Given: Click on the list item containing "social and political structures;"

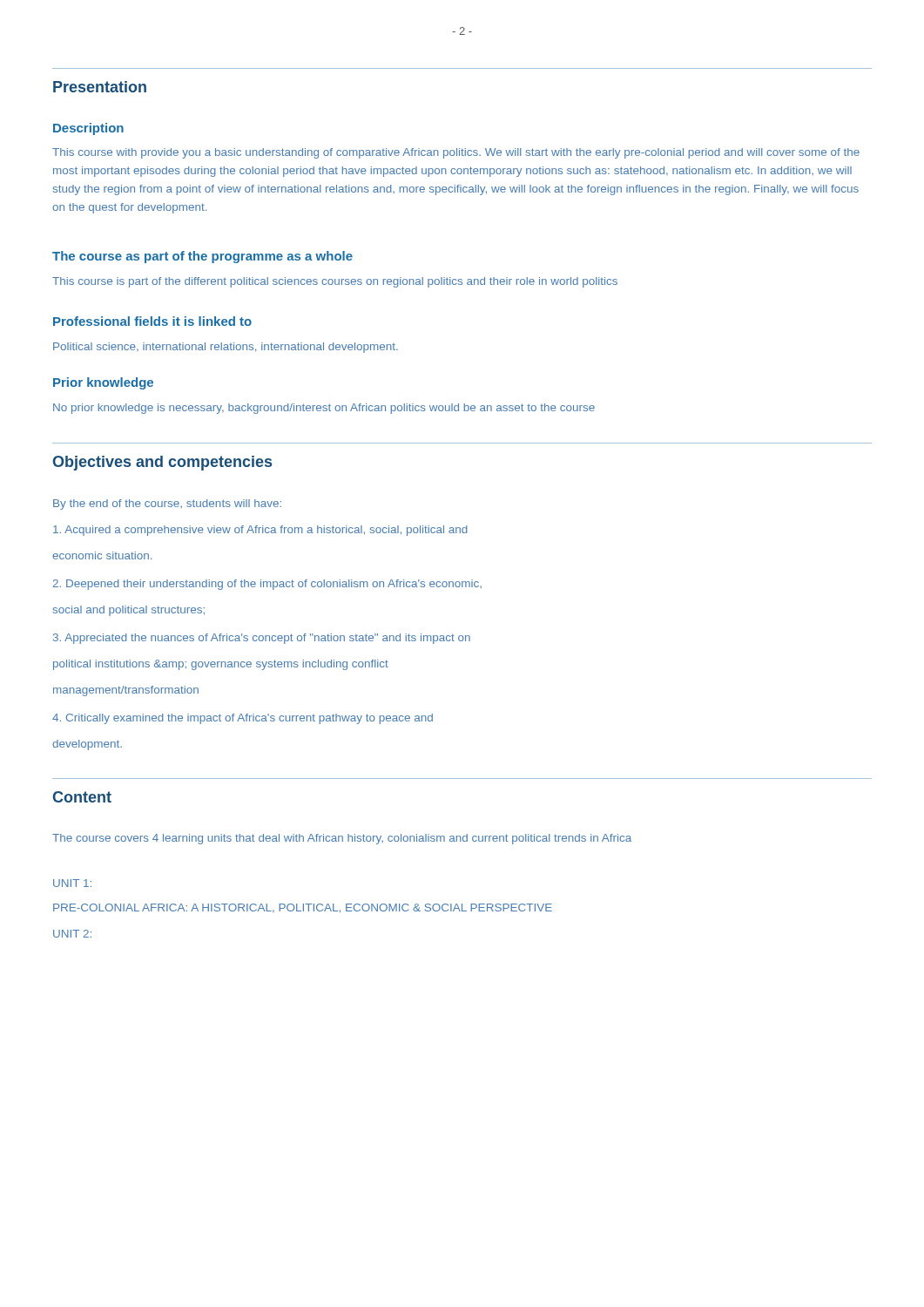Looking at the screenshot, I should (x=128, y=611).
